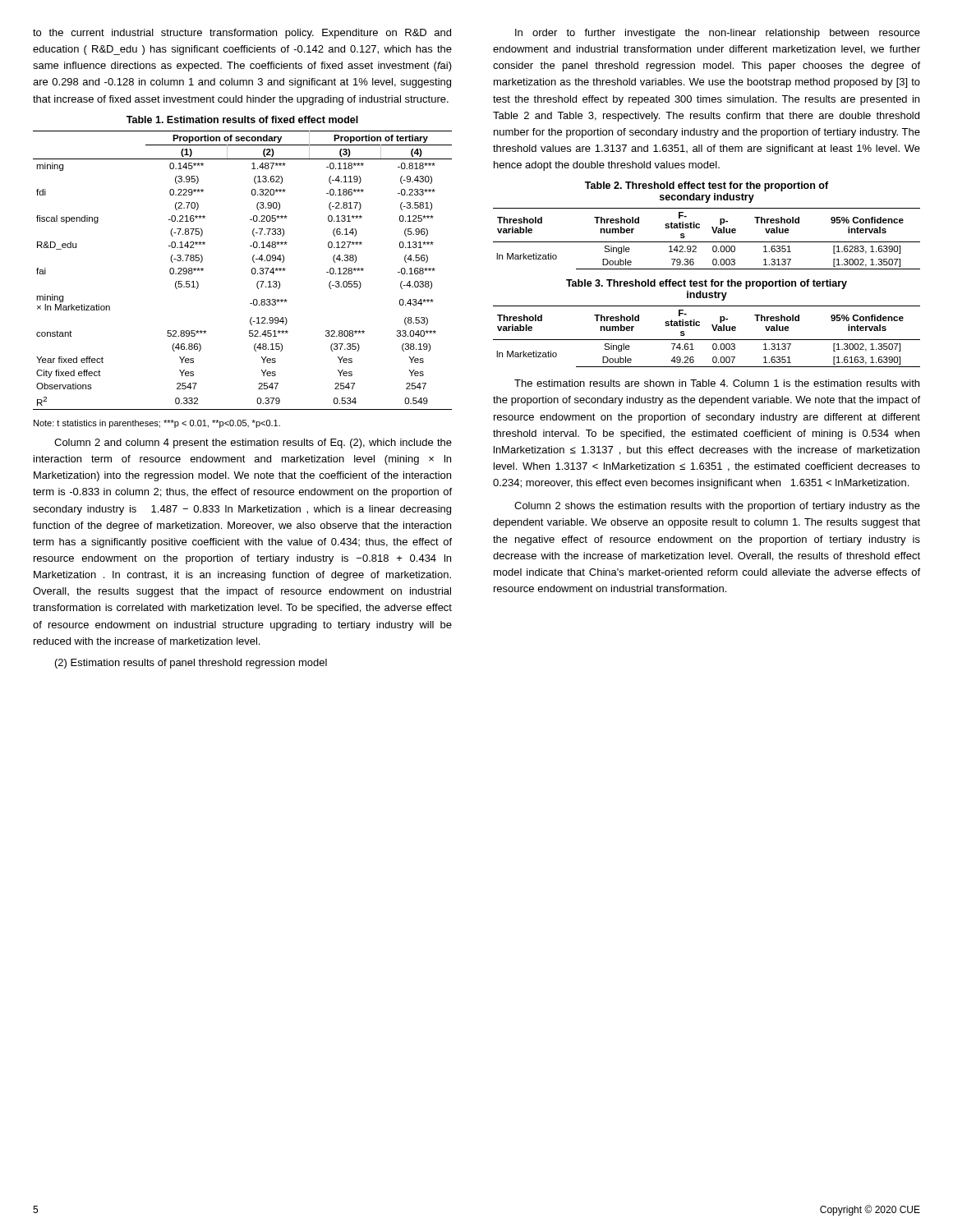Point to the block beginning "Column 2 and column 4 present"
The height and width of the screenshot is (1232, 953).
242,542
